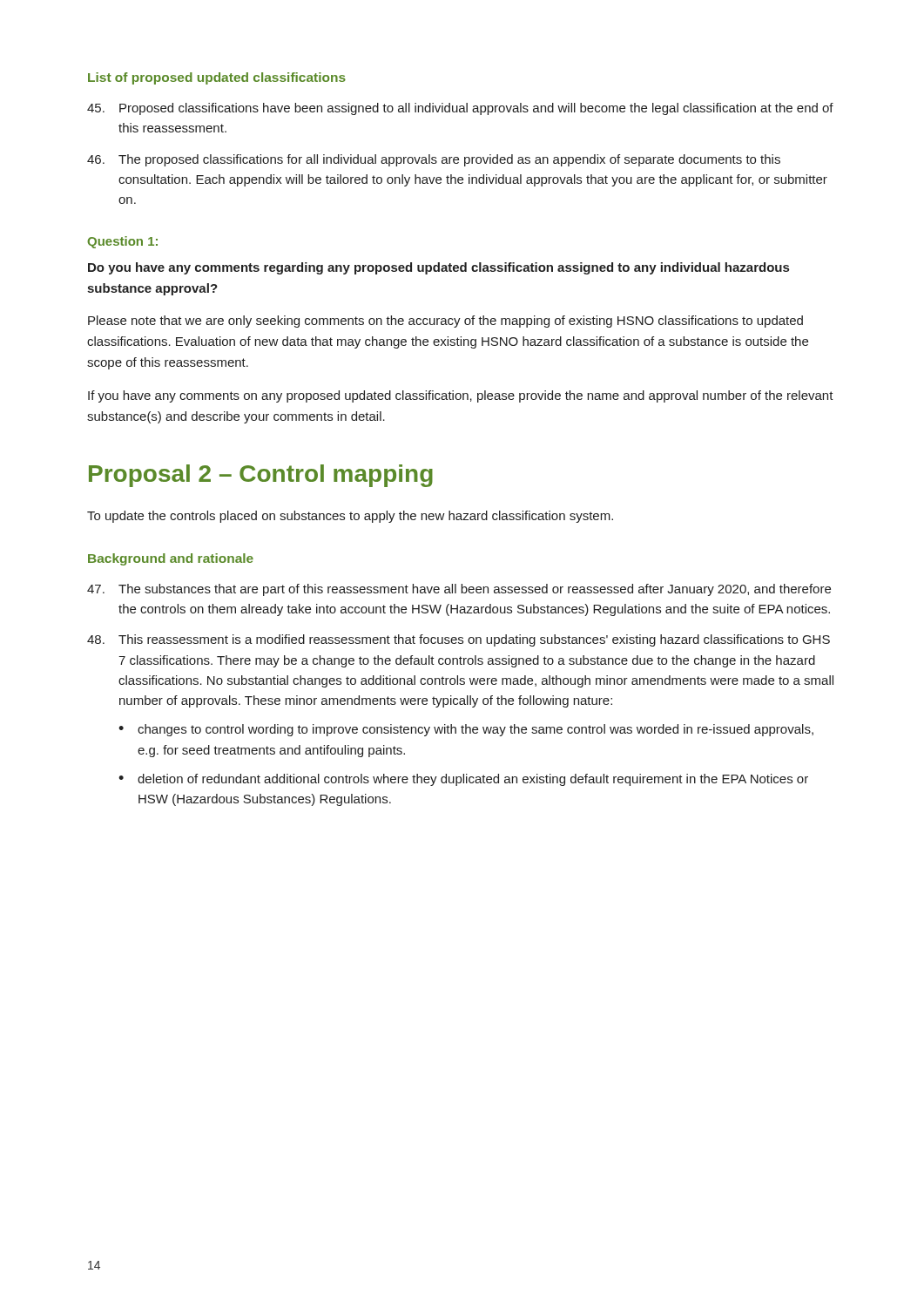This screenshot has width=924, height=1307.
Task: Locate the element starting "List of proposed updated classifications"
Action: pyautogui.click(x=216, y=77)
